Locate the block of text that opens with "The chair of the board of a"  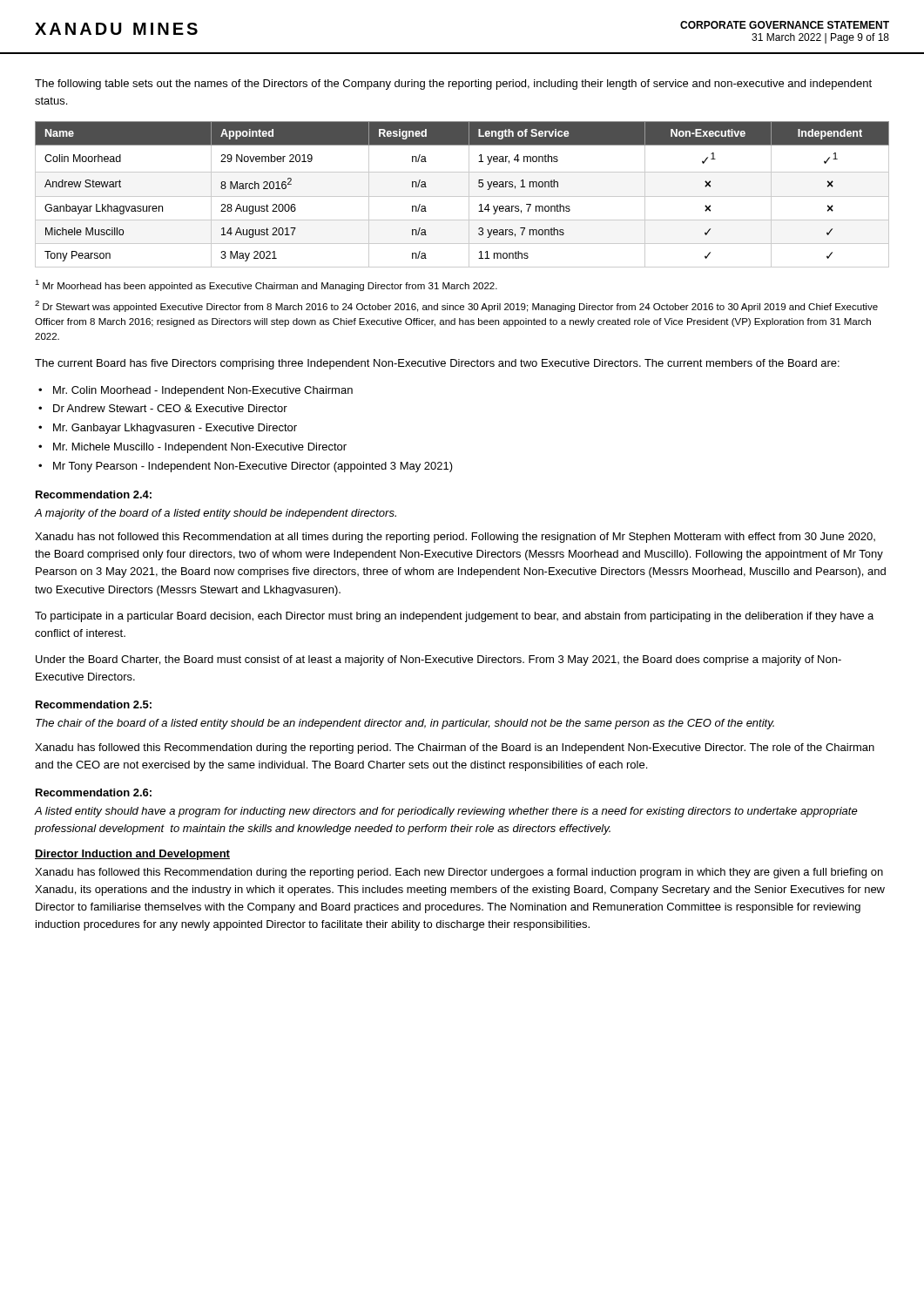click(x=405, y=723)
